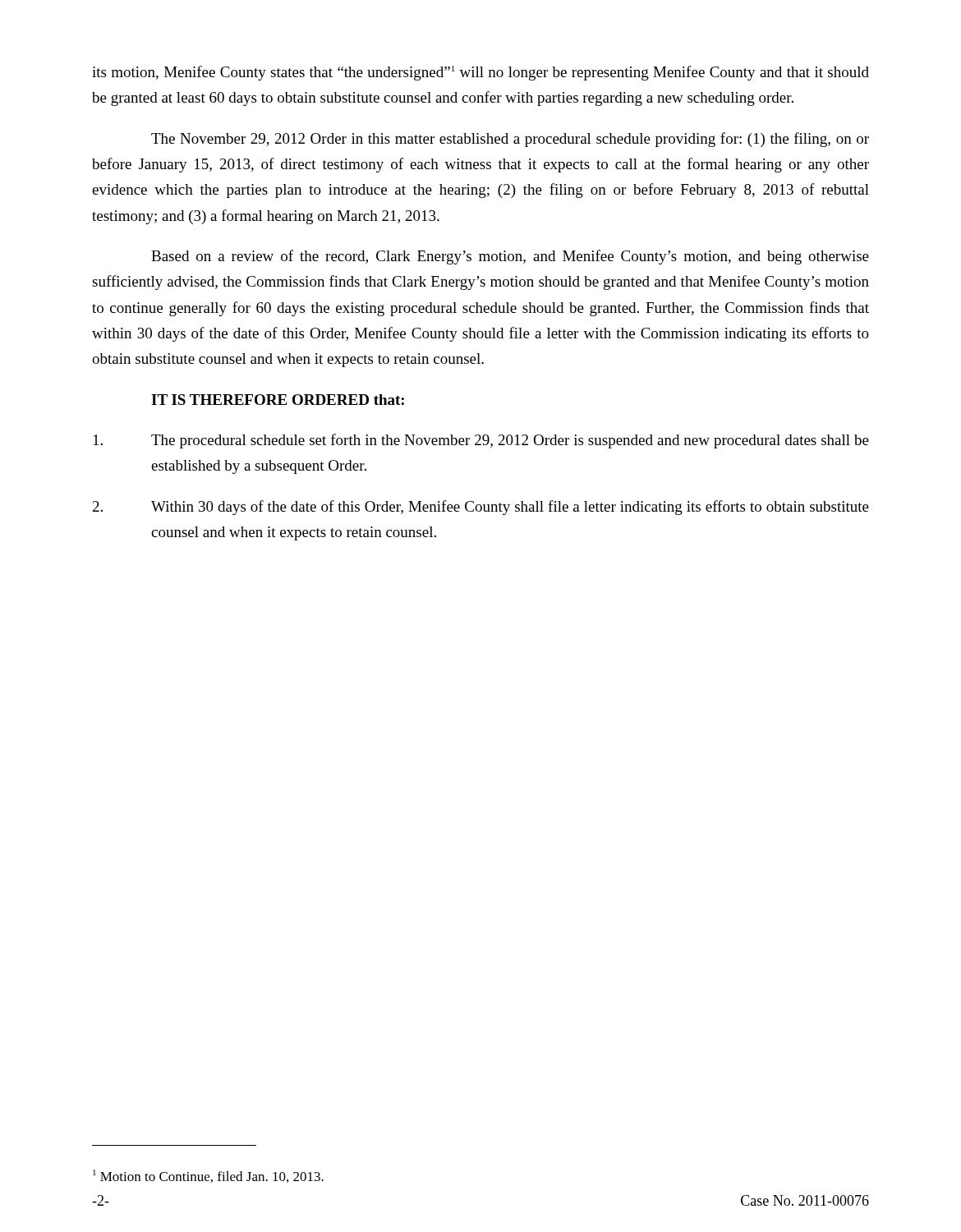Find the text block that says "Based on a review of the record,"
The height and width of the screenshot is (1232, 961).
click(480, 307)
